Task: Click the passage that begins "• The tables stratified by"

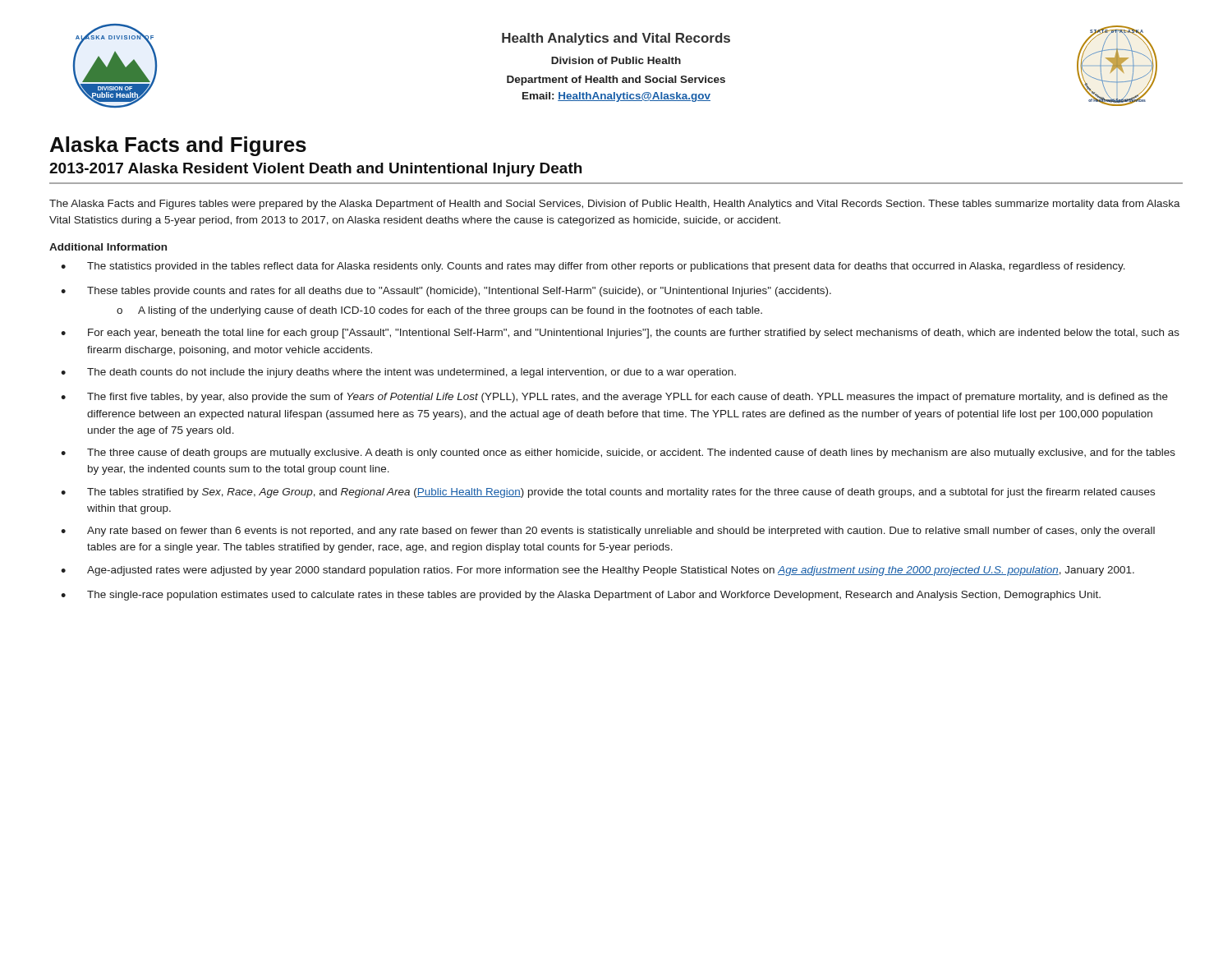Action: pyautogui.click(x=616, y=500)
